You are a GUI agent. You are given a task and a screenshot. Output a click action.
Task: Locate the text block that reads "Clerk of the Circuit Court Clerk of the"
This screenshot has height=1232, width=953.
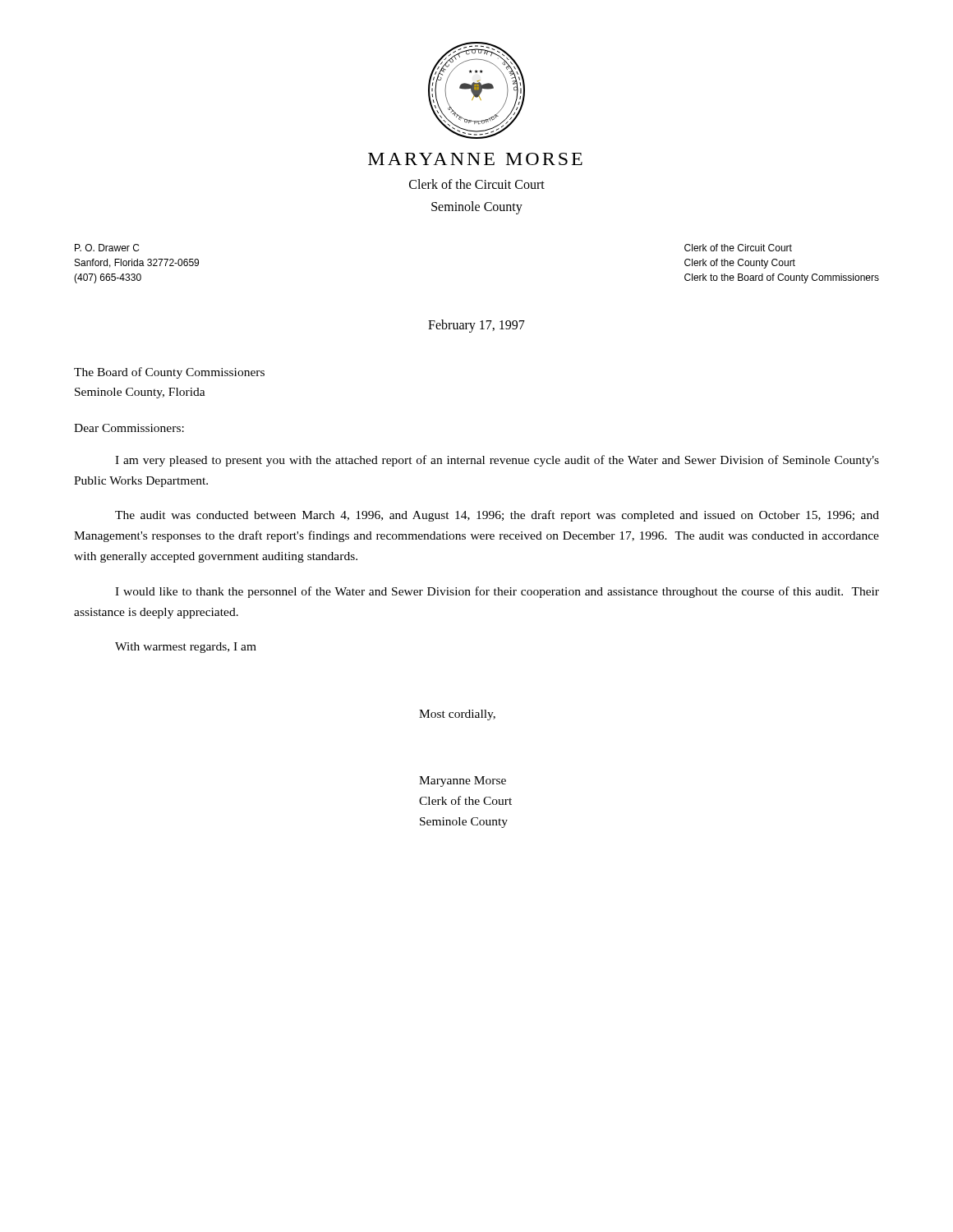782,263
